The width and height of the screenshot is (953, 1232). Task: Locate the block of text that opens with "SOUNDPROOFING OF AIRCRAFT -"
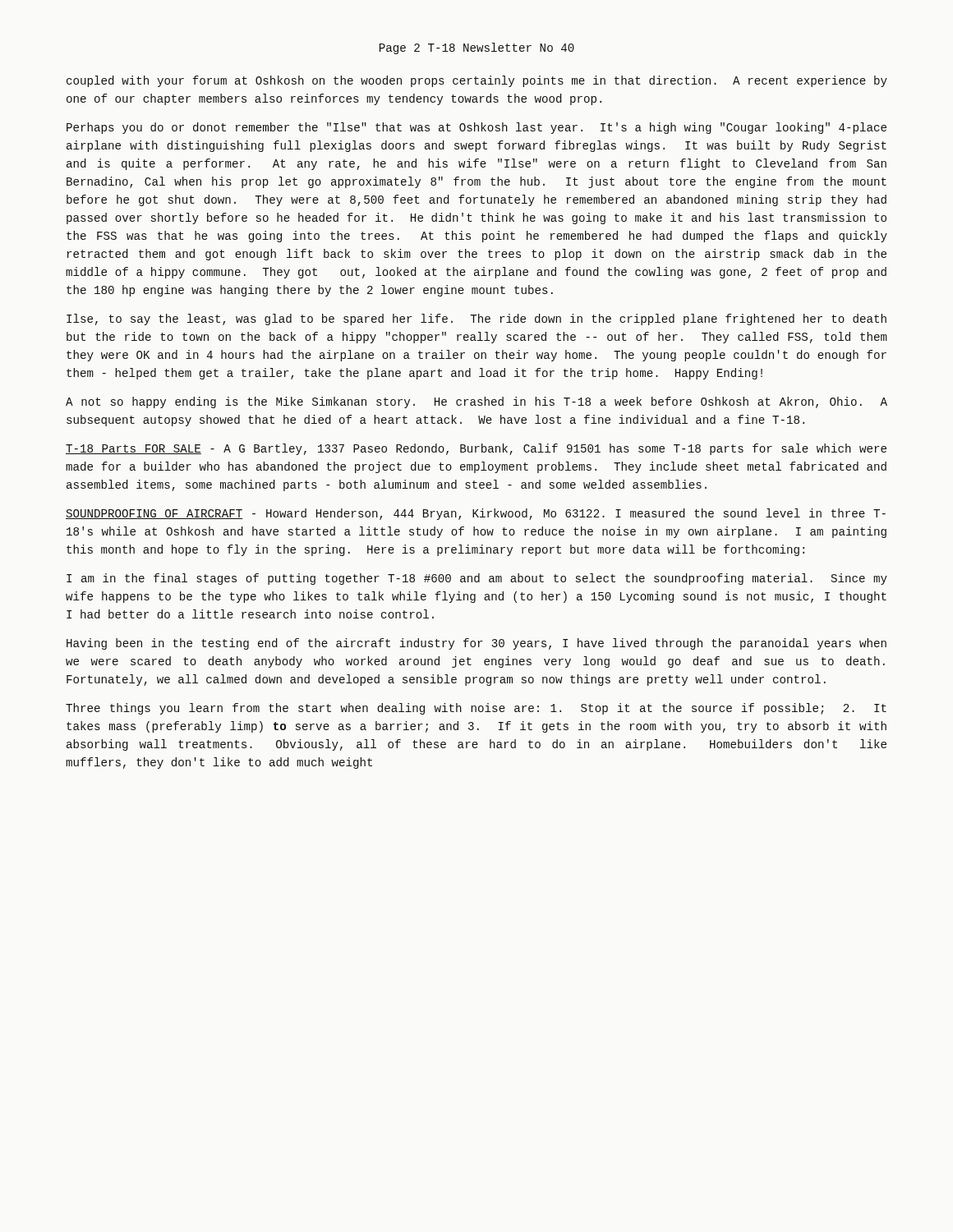(476, 532)
